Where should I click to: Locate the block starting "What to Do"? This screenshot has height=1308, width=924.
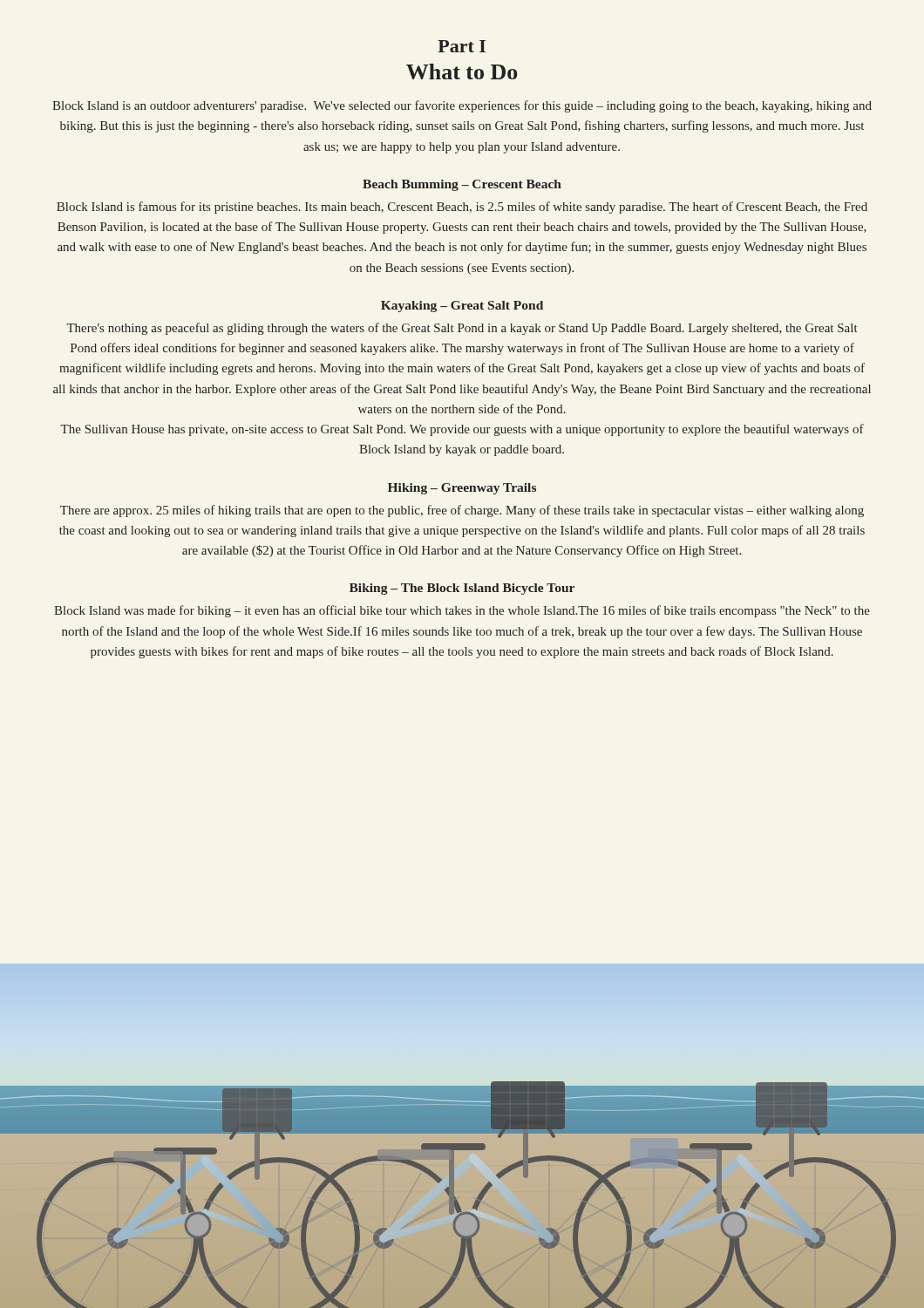pos(462,72)
